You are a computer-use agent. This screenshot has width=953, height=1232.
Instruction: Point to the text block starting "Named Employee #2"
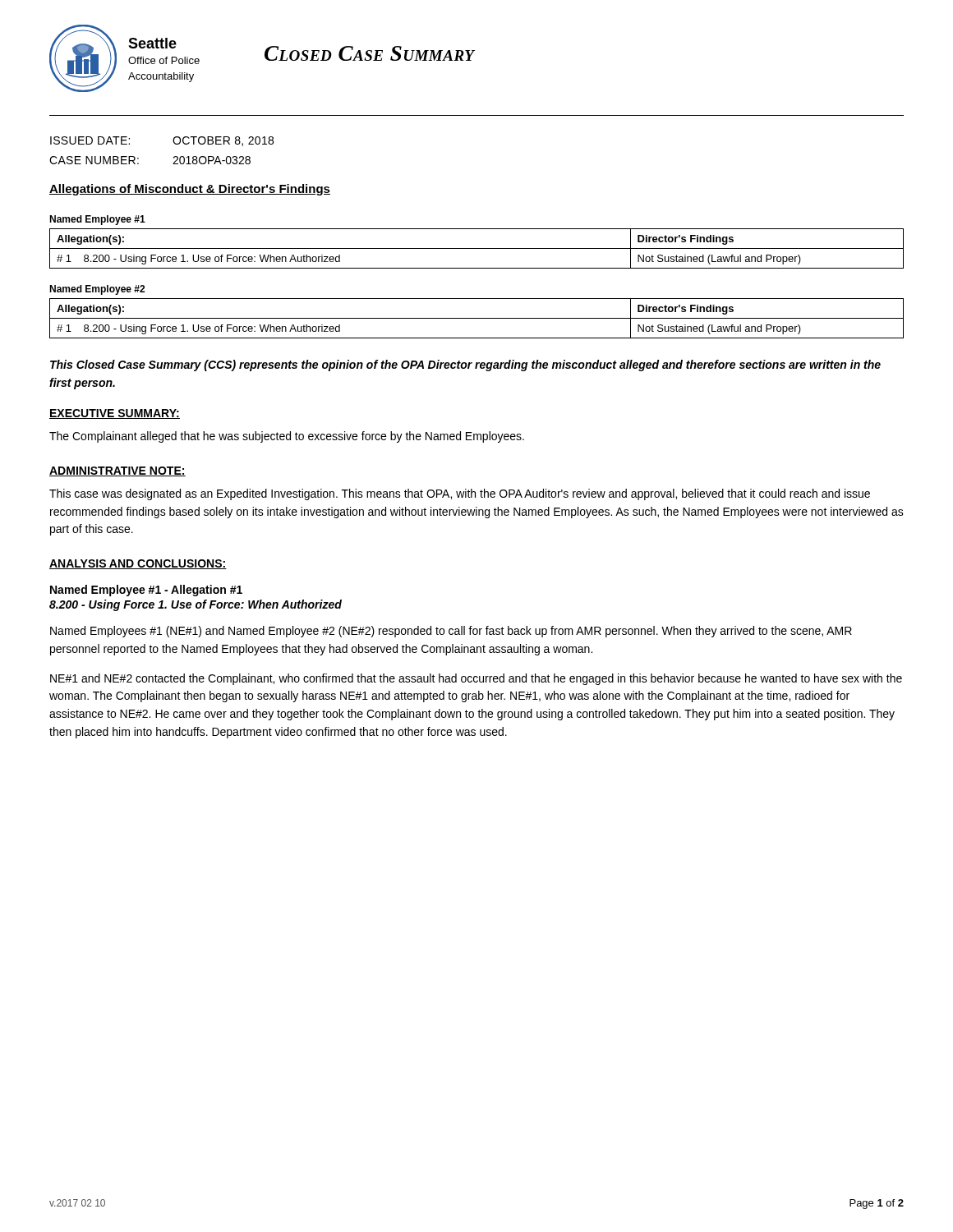(97, 289)
